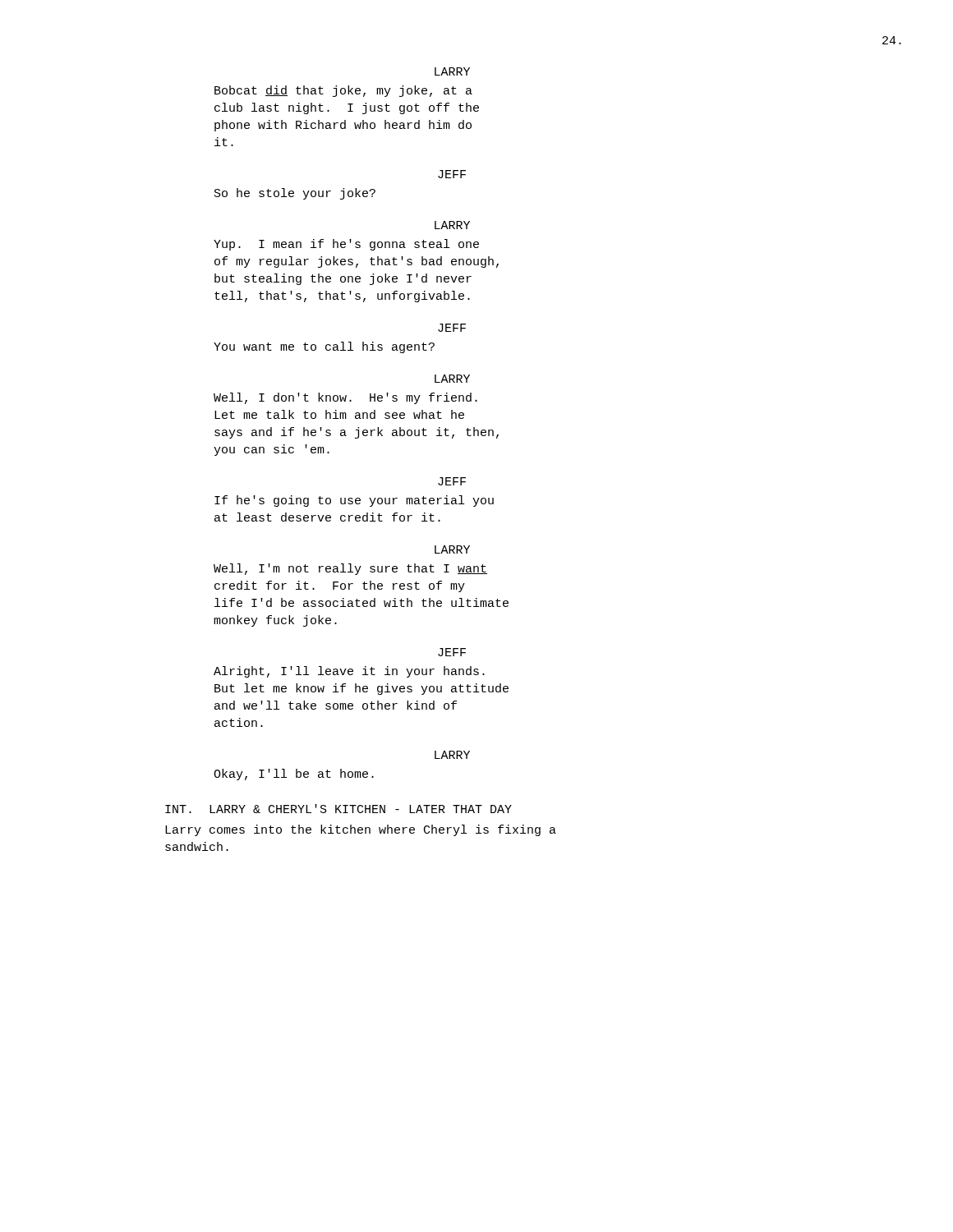
Task: Find the text block that says "Bobcat did that joke,"
Action: [x=347, y=117]
